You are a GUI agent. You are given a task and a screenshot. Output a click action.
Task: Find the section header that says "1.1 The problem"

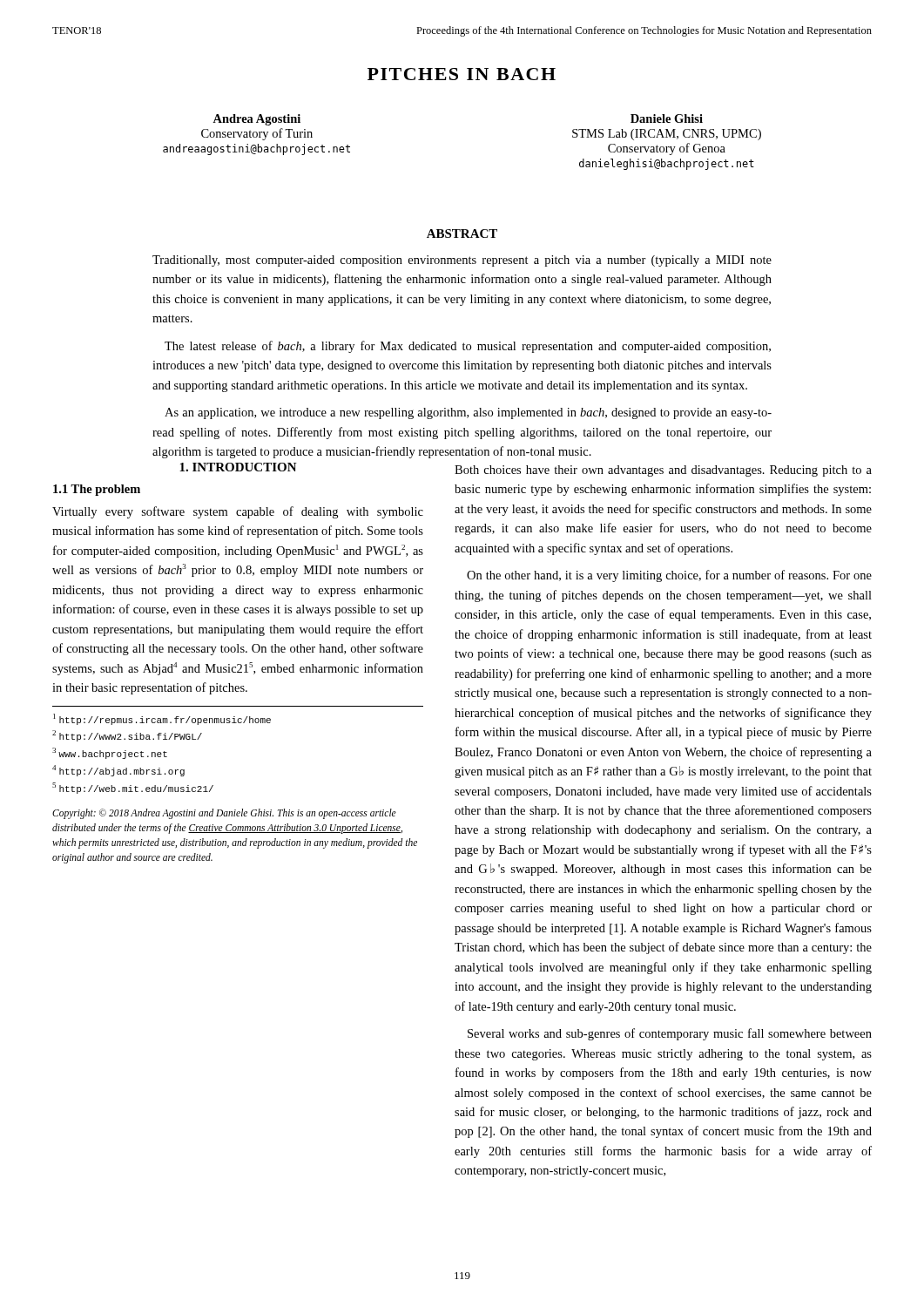96,489
